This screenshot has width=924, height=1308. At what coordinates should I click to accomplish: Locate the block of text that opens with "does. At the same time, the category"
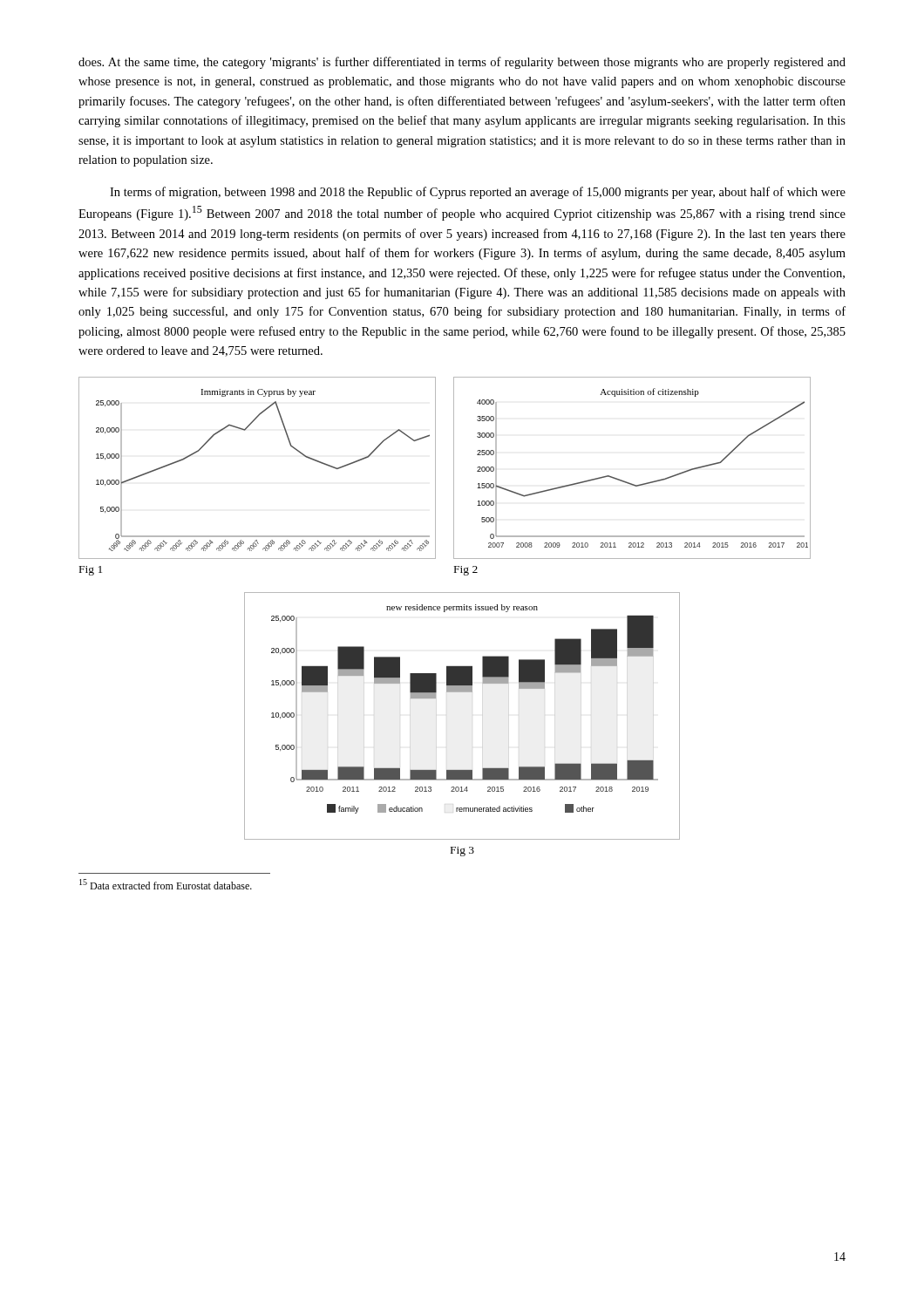(462, 111)
